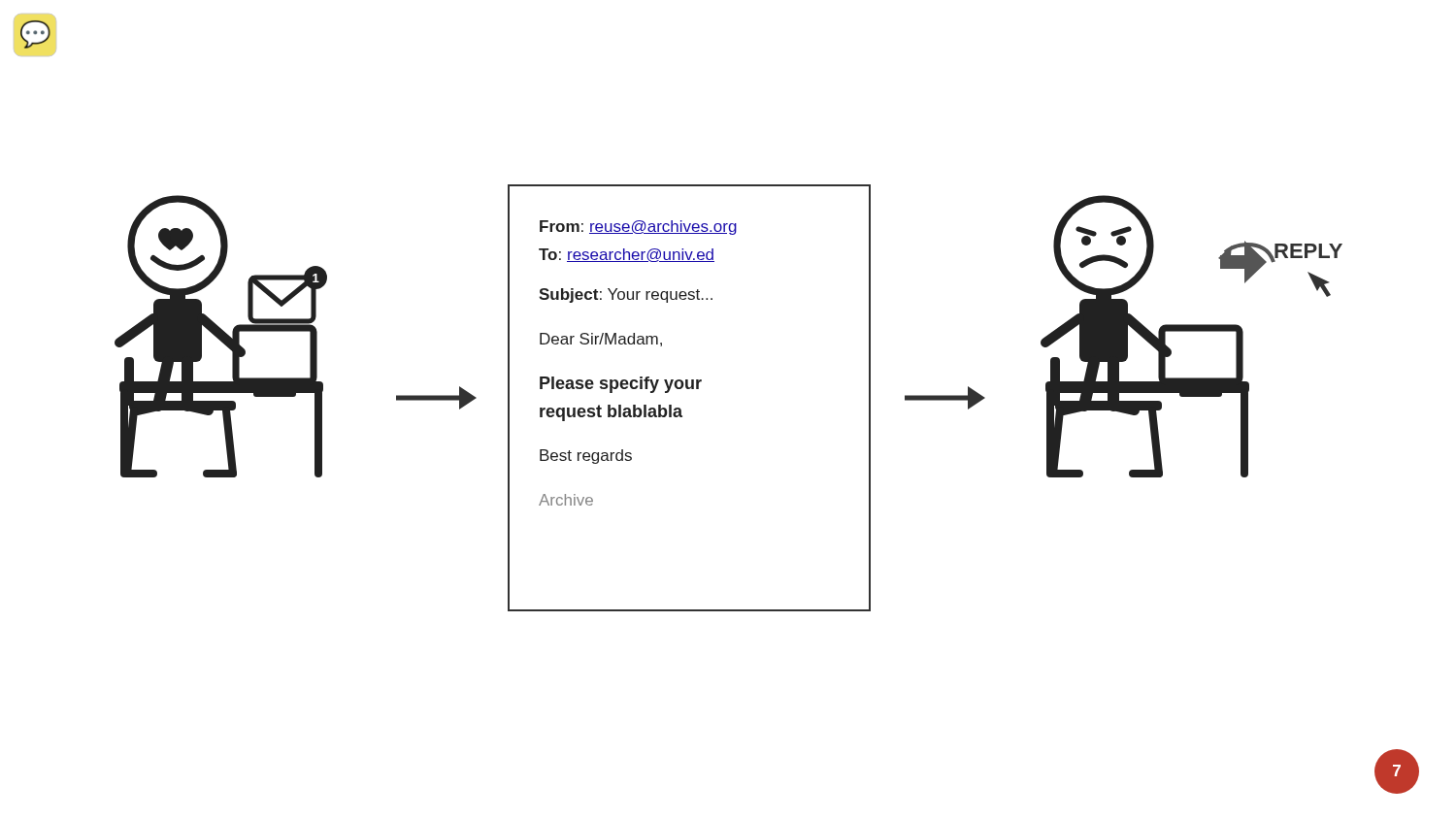Click on the logo

coord(35,37)
